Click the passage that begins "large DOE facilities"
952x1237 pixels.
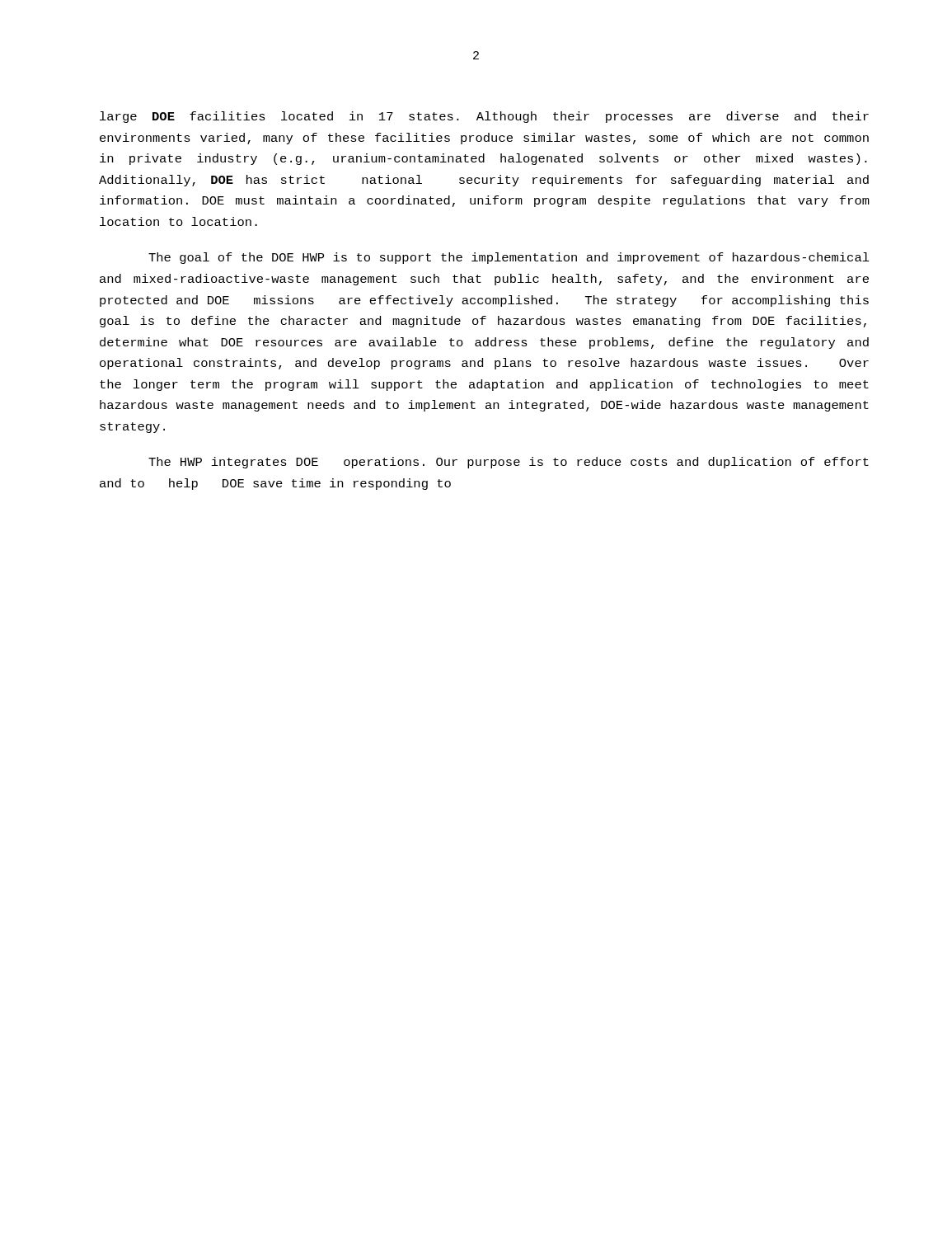(484, 170)
